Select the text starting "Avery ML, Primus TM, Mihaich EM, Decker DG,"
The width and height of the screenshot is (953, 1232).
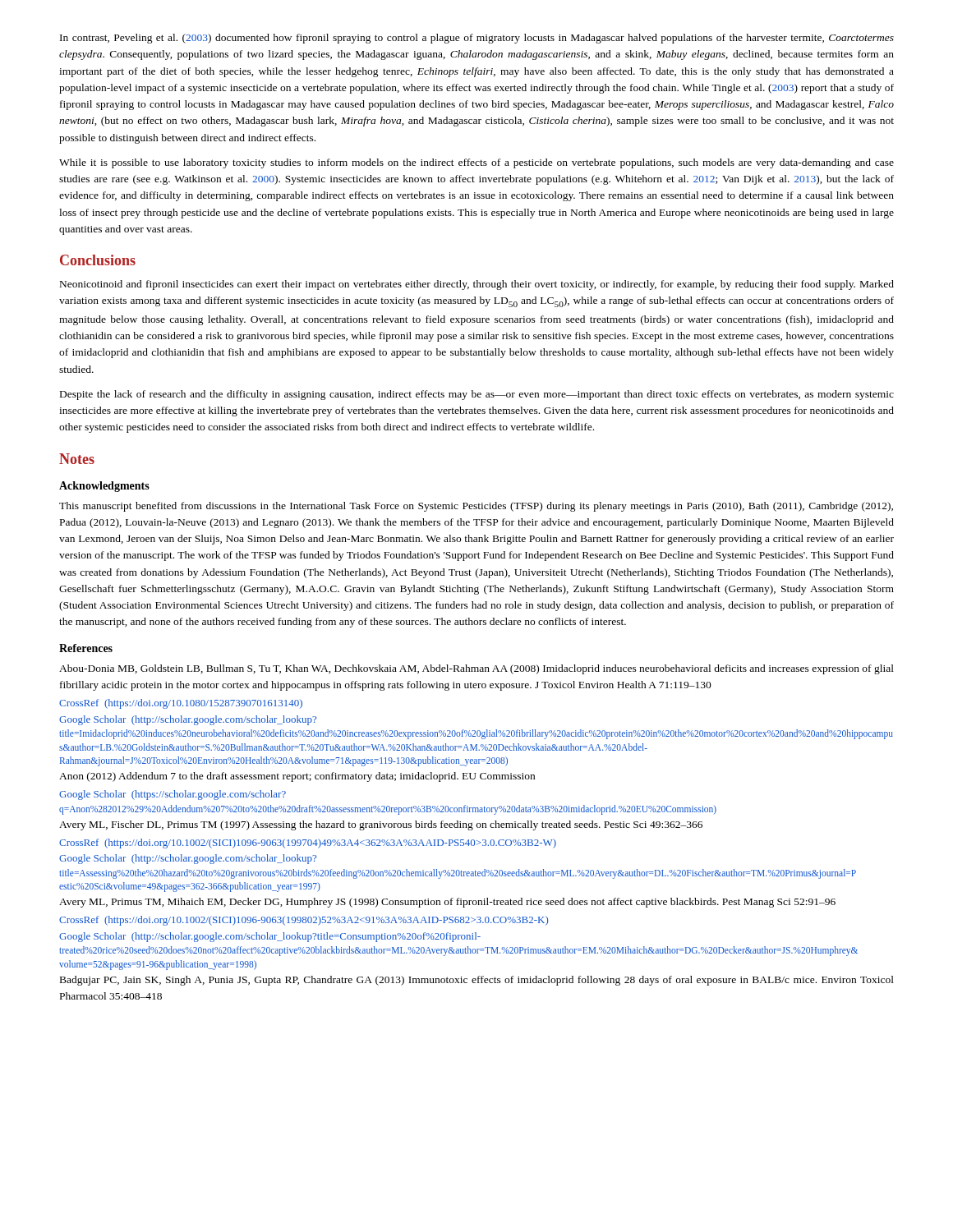[476, 933]
